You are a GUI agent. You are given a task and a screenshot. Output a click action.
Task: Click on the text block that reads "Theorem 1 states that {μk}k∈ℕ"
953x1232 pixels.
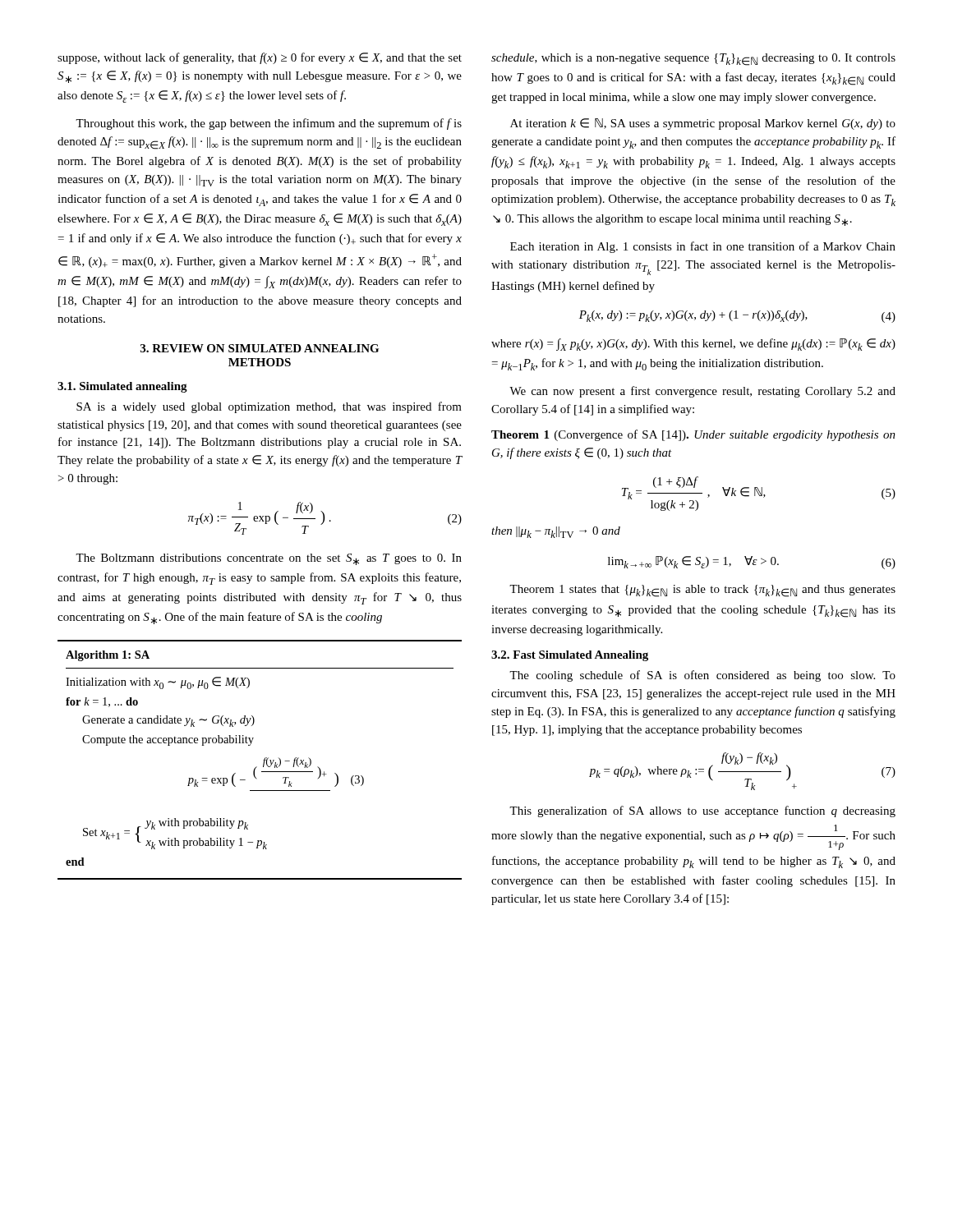point(693,610)
